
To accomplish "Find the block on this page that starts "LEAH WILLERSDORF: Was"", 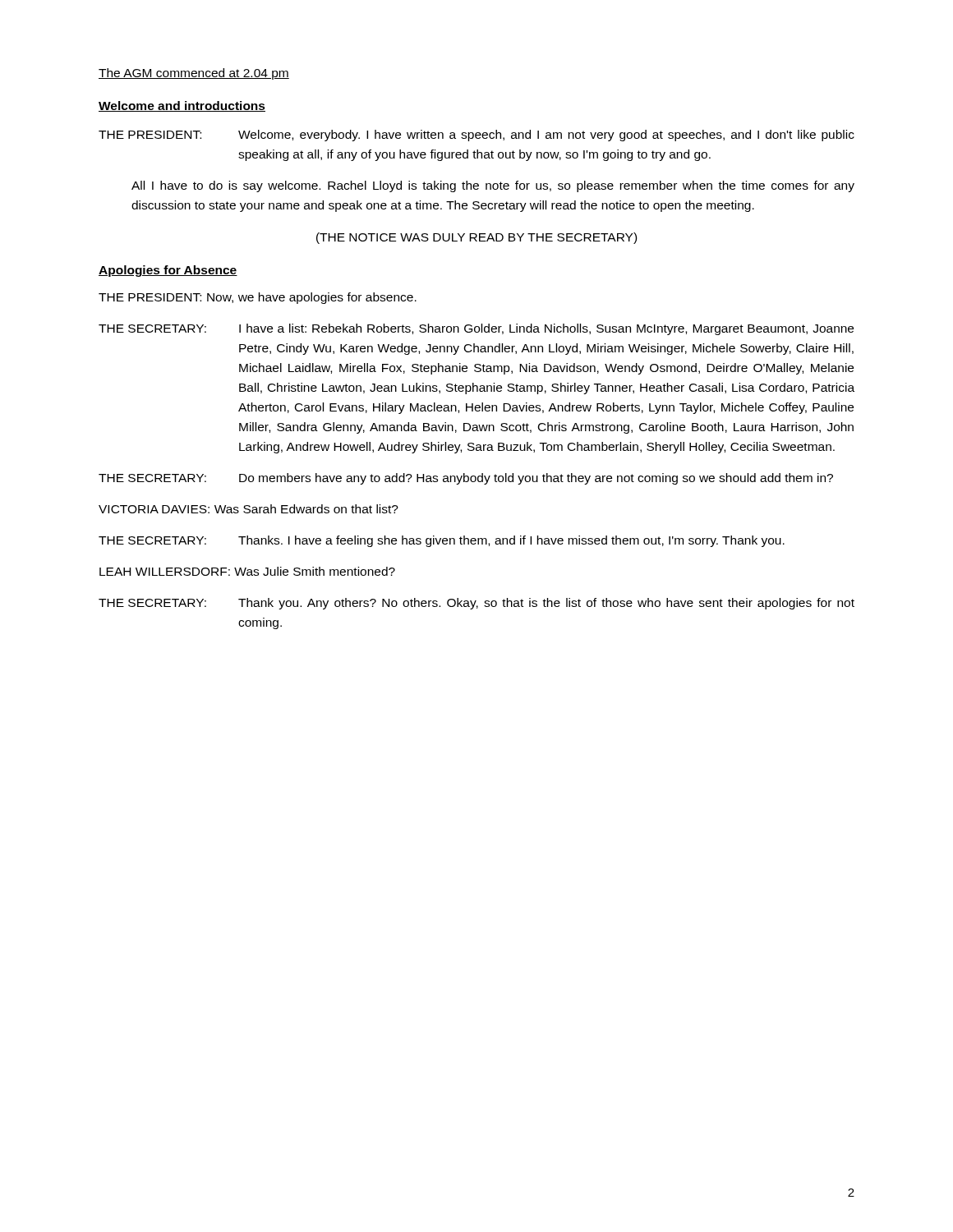I will tap(247, 571).
